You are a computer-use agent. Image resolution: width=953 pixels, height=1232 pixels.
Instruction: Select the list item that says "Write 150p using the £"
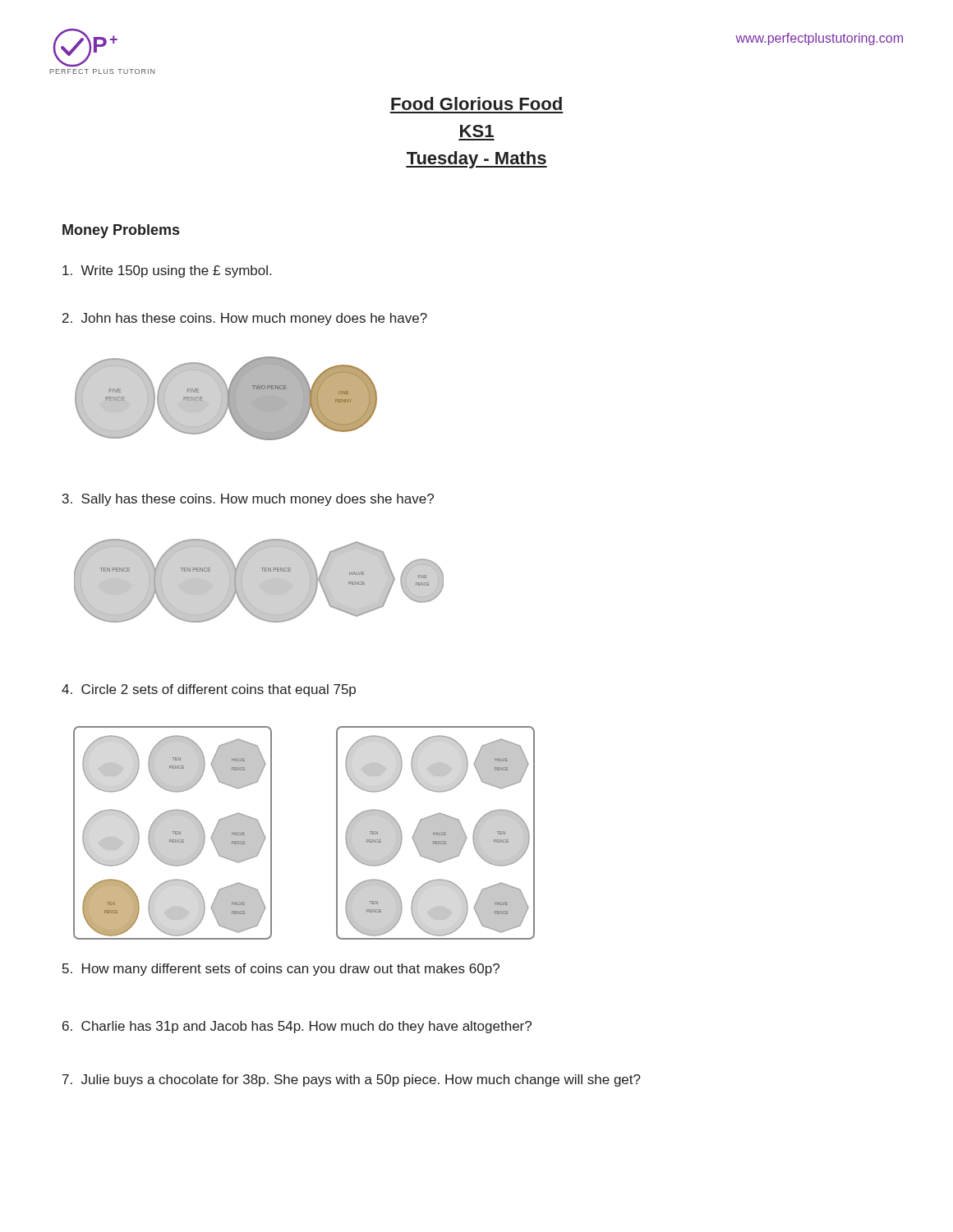coord(167,271)
